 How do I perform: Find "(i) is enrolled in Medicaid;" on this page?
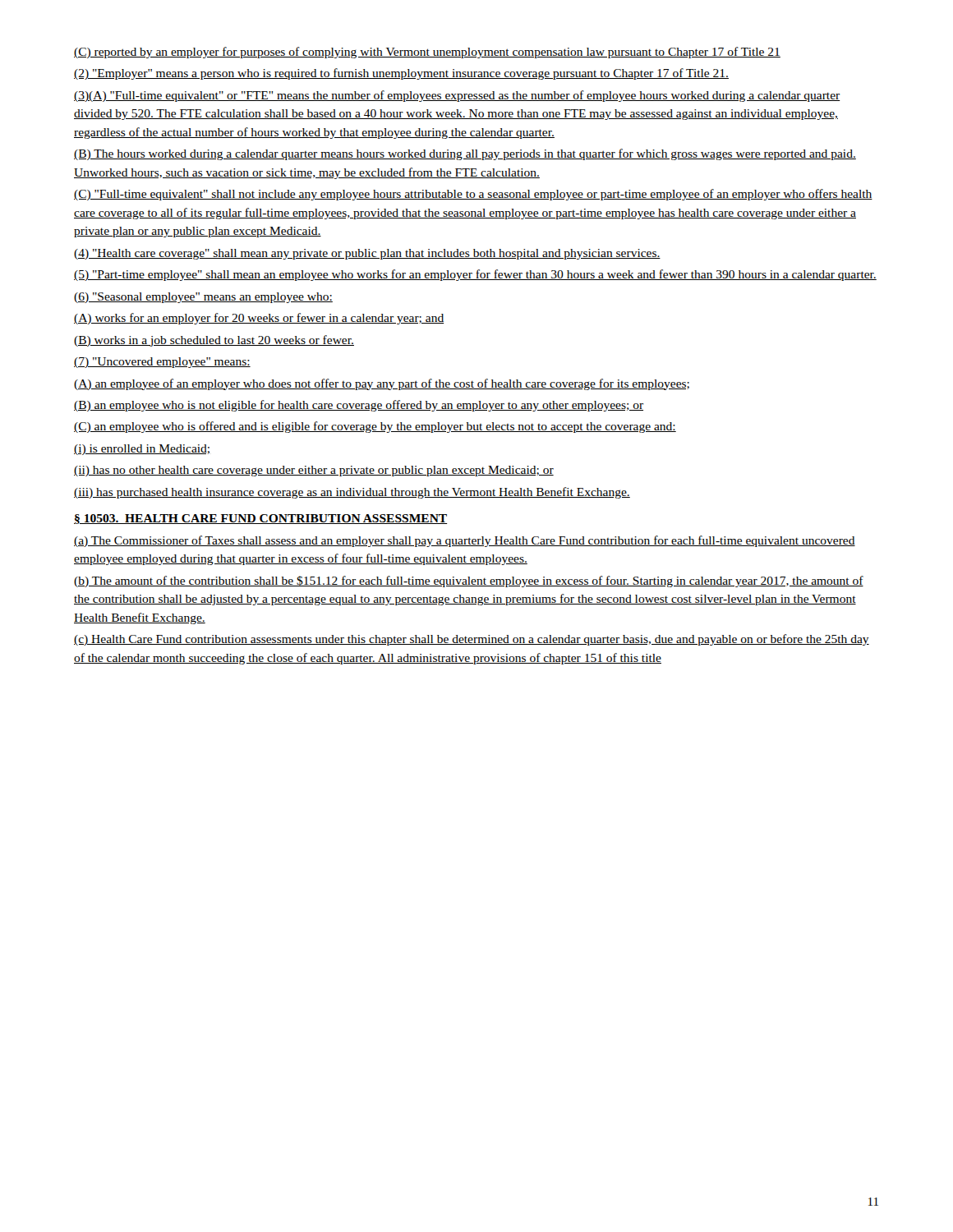(142, 448)
